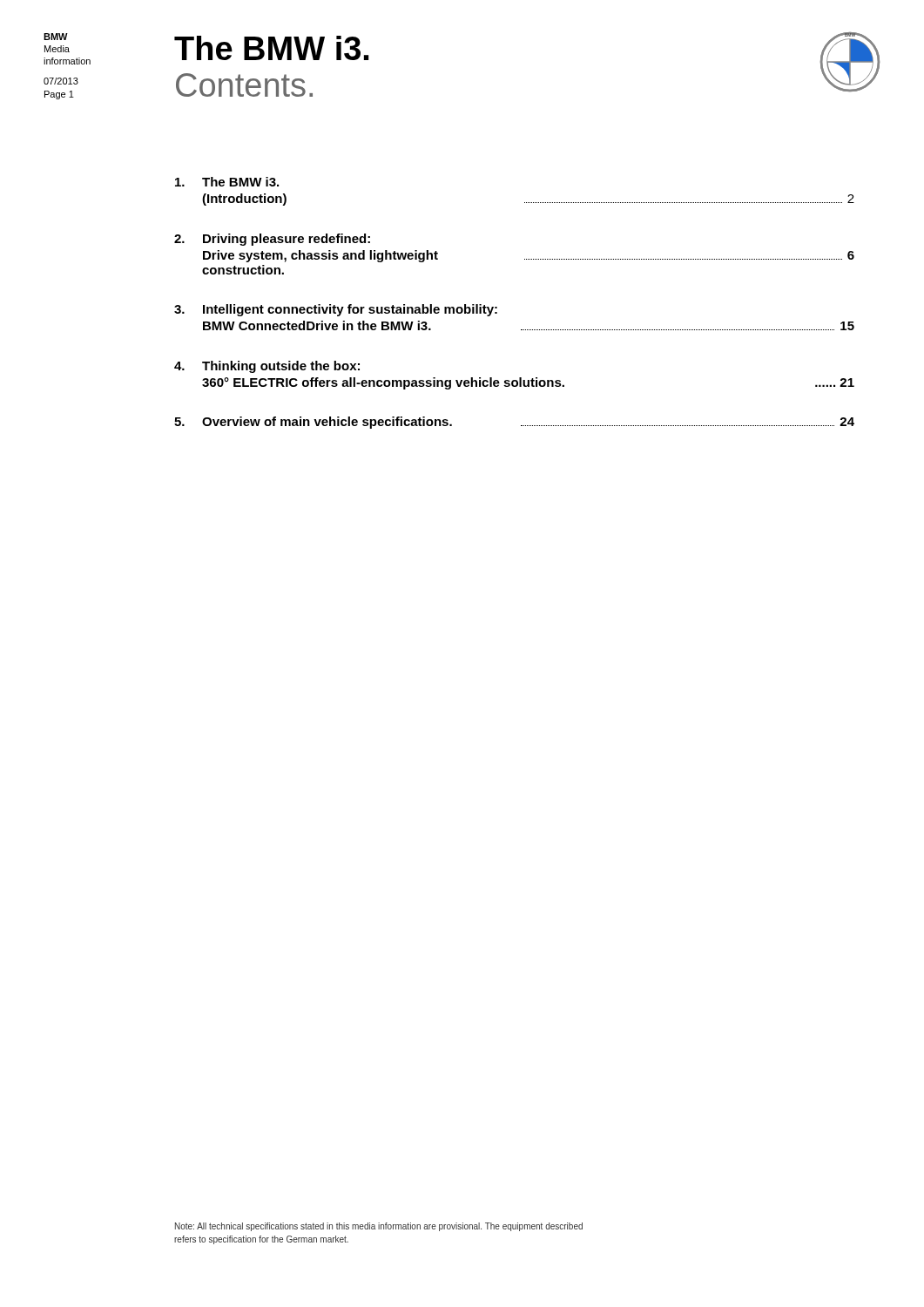Find the list item containing "3. Intelligent connectivity for"
Image resolution: width=924 pixels, height=1307 pixels.
pyautogui.click(x=336, y=310)
